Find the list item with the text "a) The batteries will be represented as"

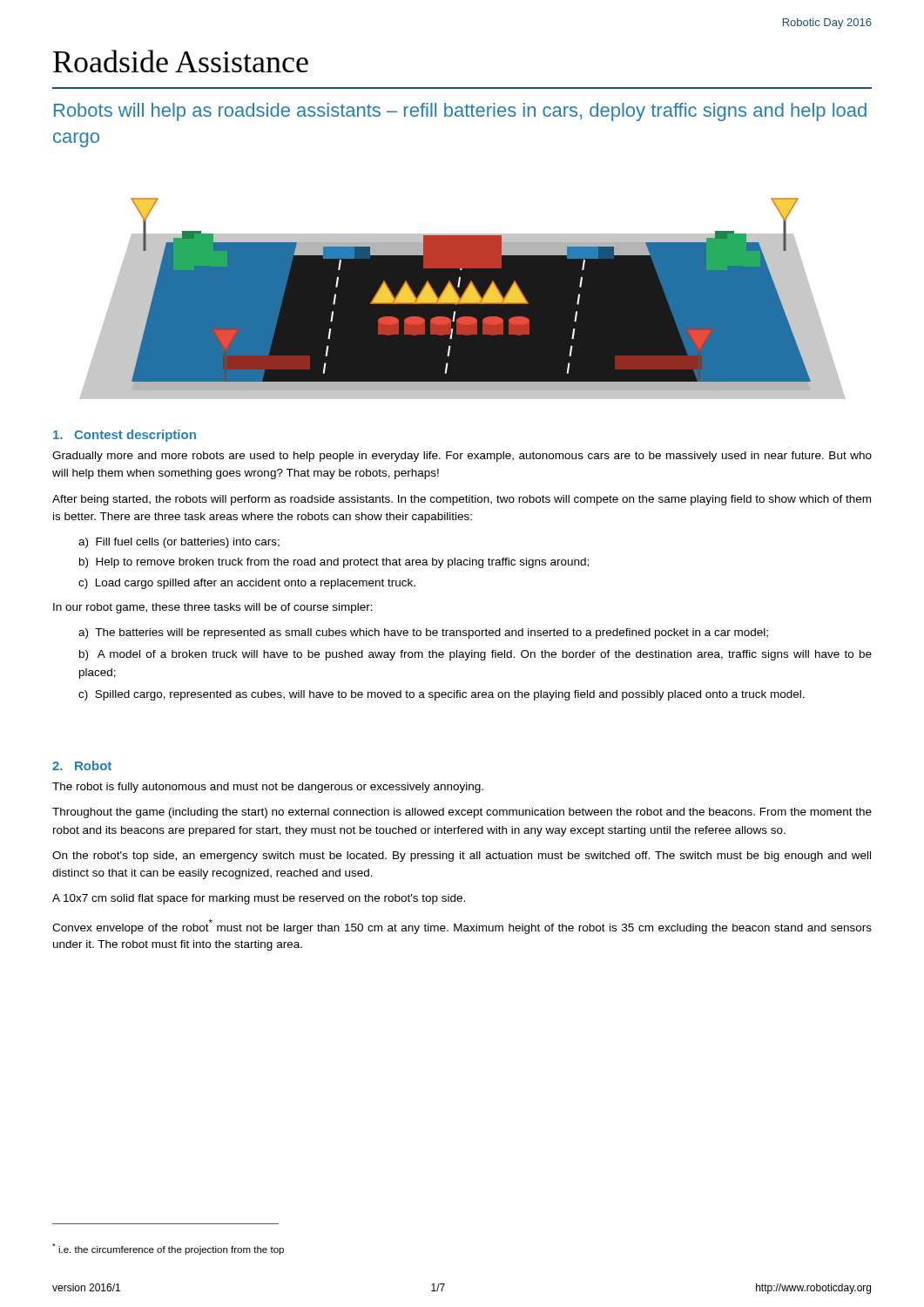coord(424,632)
